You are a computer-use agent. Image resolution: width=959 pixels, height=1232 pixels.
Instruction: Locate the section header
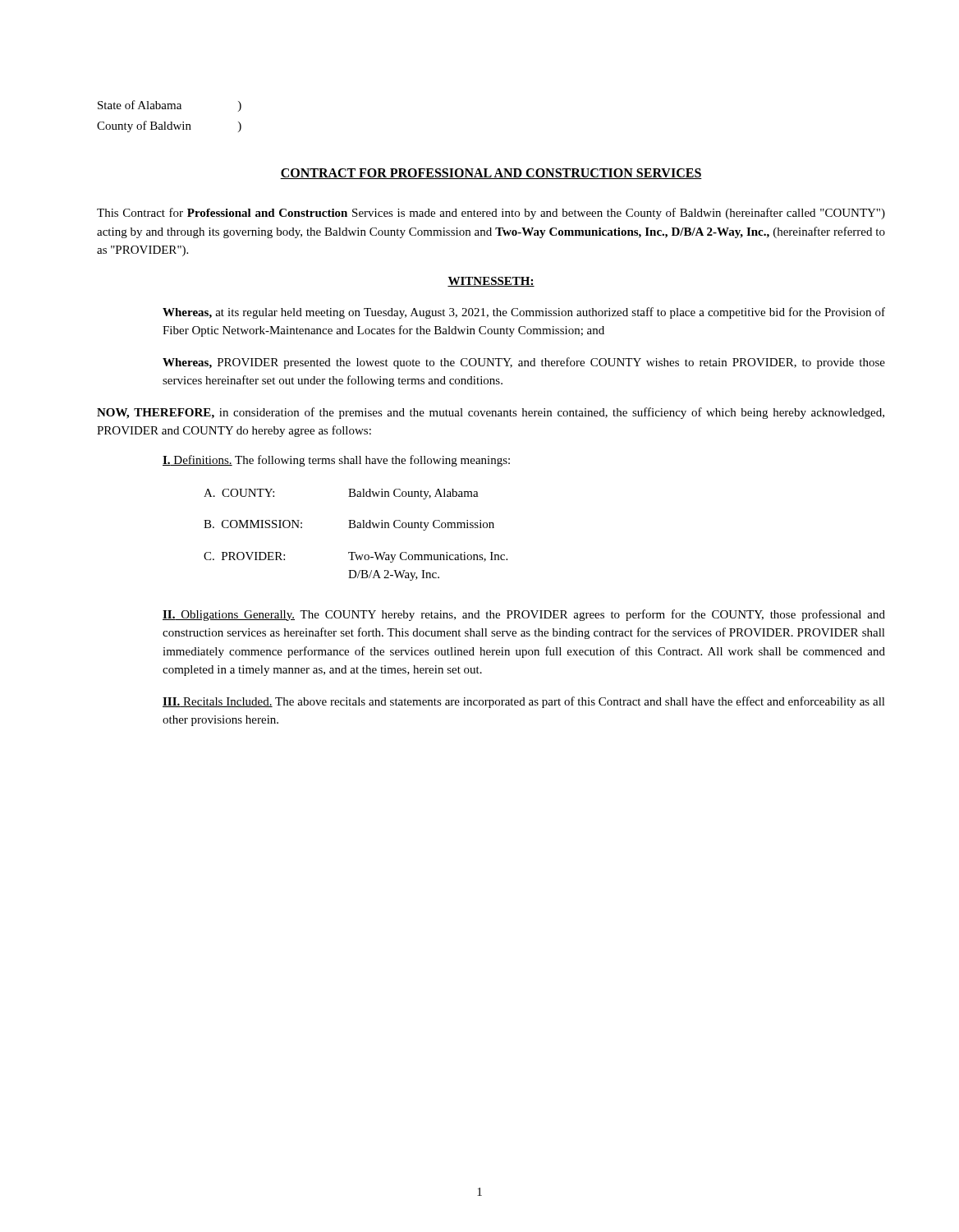click(491, 280)
